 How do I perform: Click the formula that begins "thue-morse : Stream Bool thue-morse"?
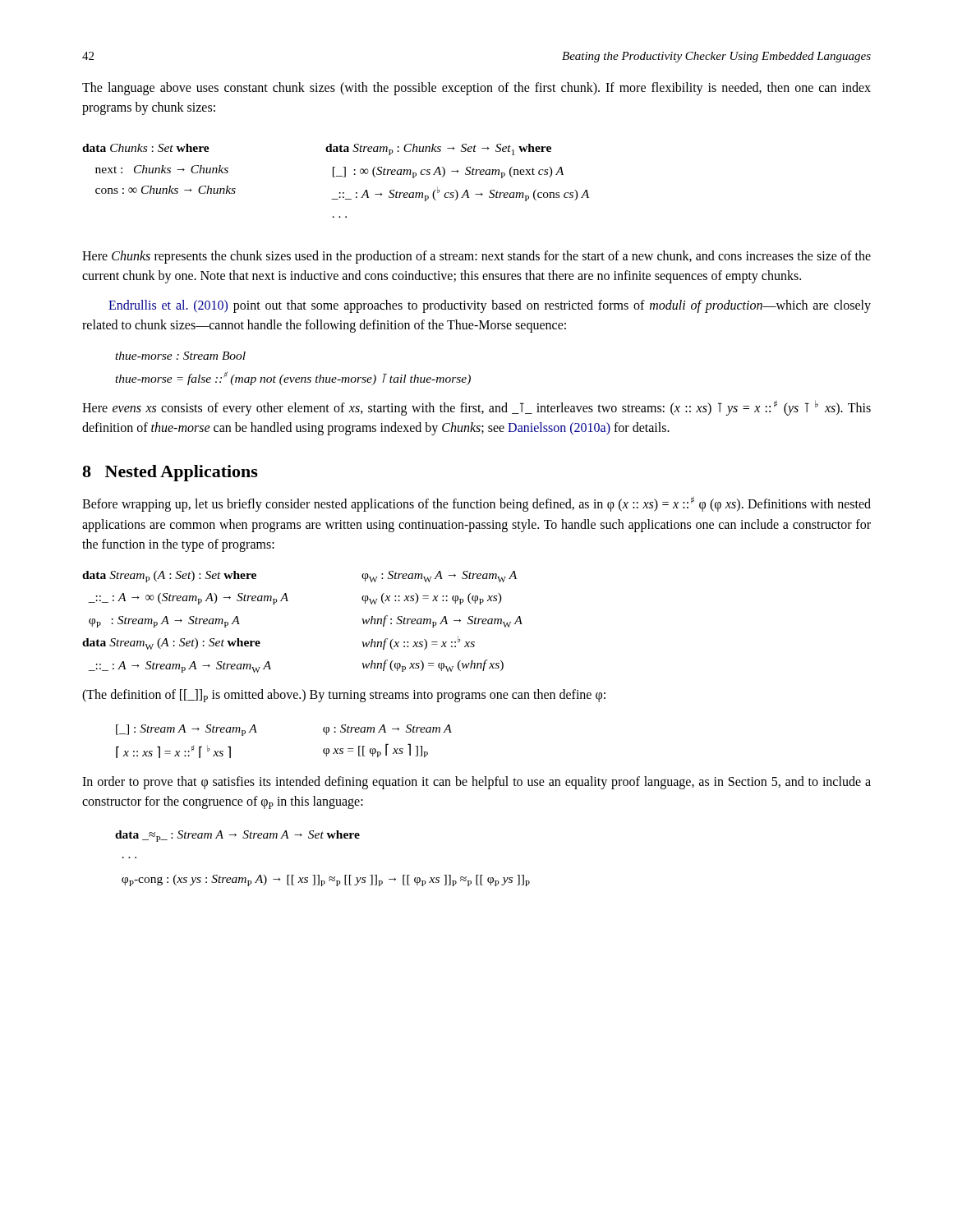coord(180,356)
